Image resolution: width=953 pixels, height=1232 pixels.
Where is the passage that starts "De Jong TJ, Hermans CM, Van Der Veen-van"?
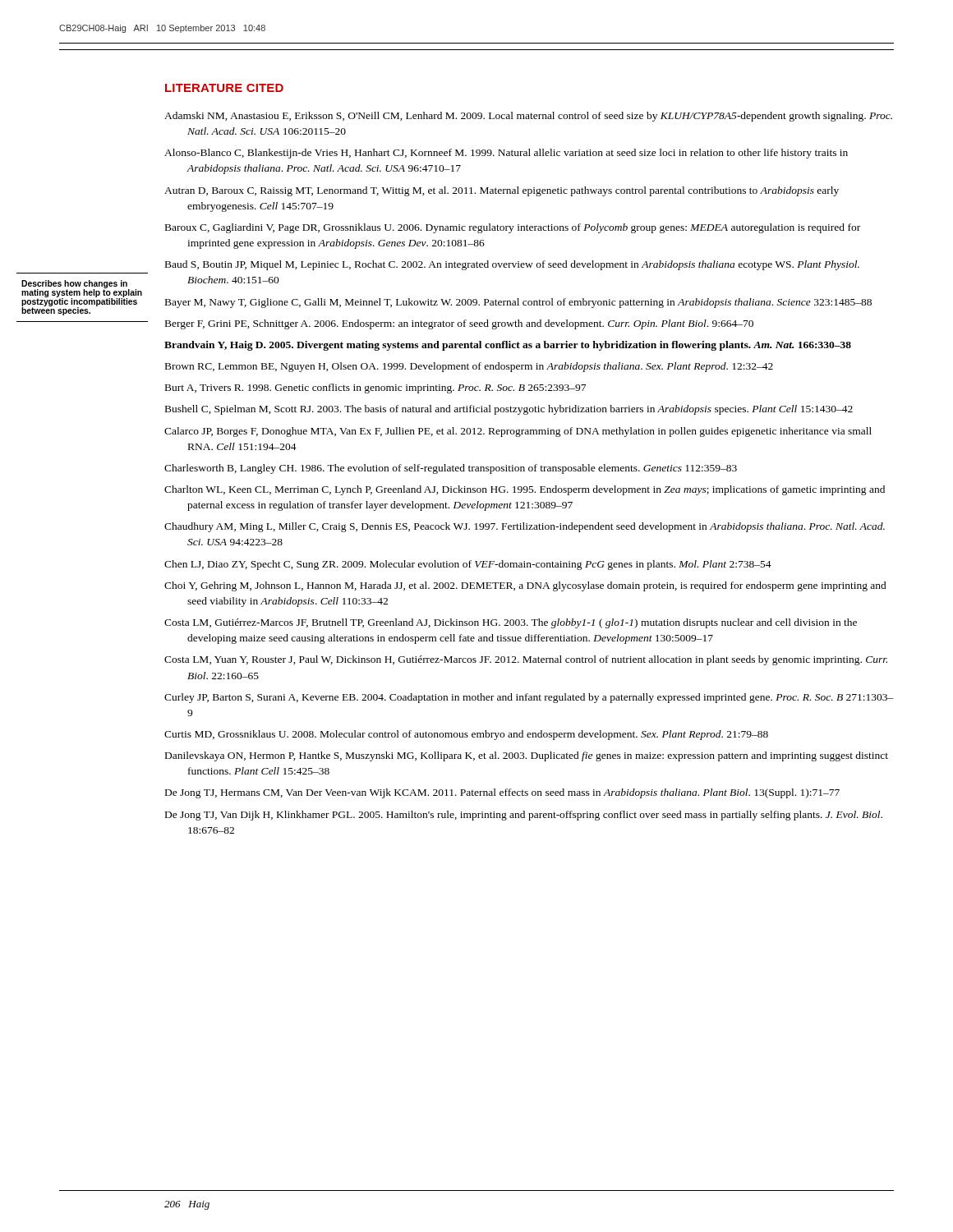tap(502, 793)
